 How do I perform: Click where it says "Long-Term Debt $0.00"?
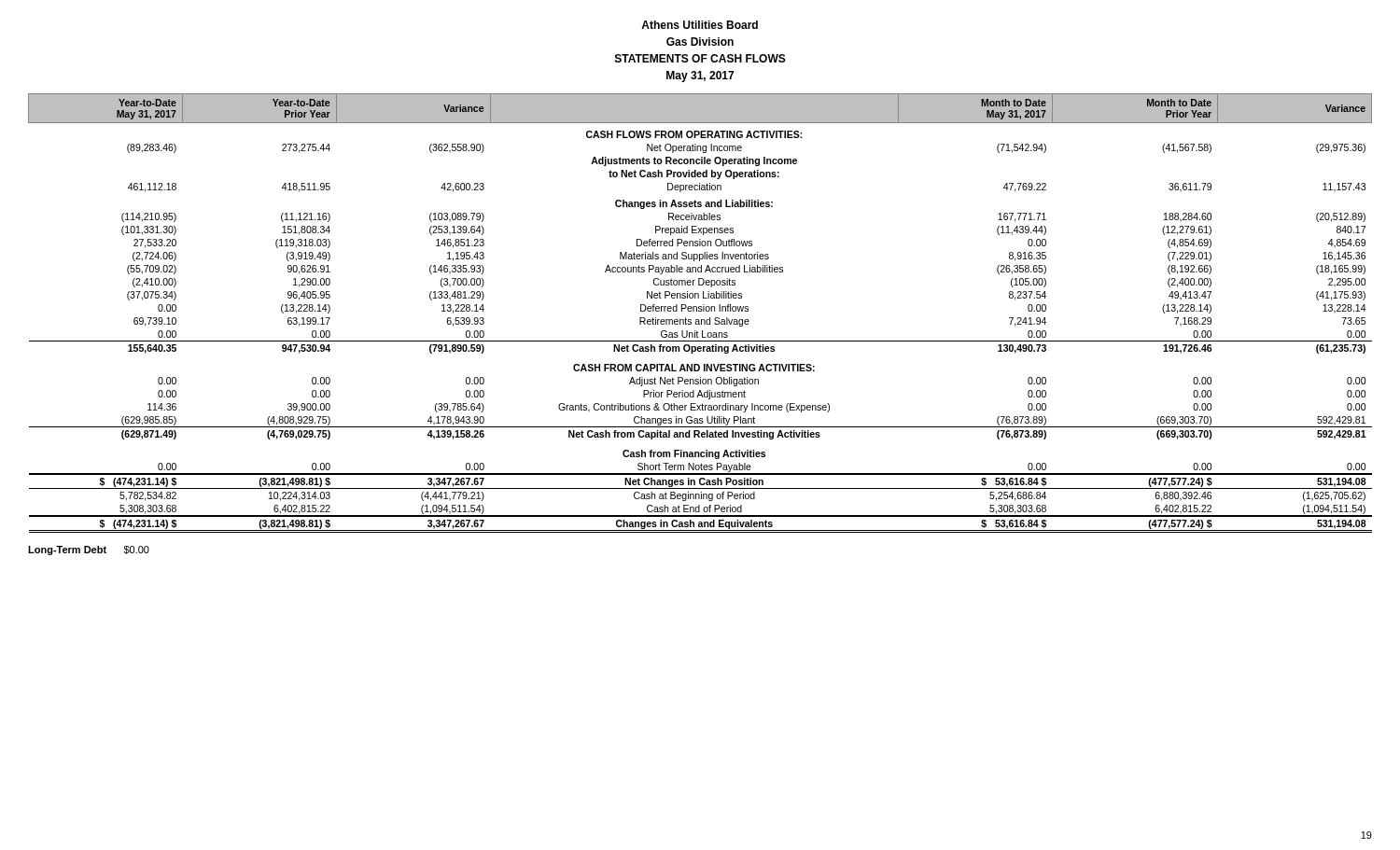[89, 550]
